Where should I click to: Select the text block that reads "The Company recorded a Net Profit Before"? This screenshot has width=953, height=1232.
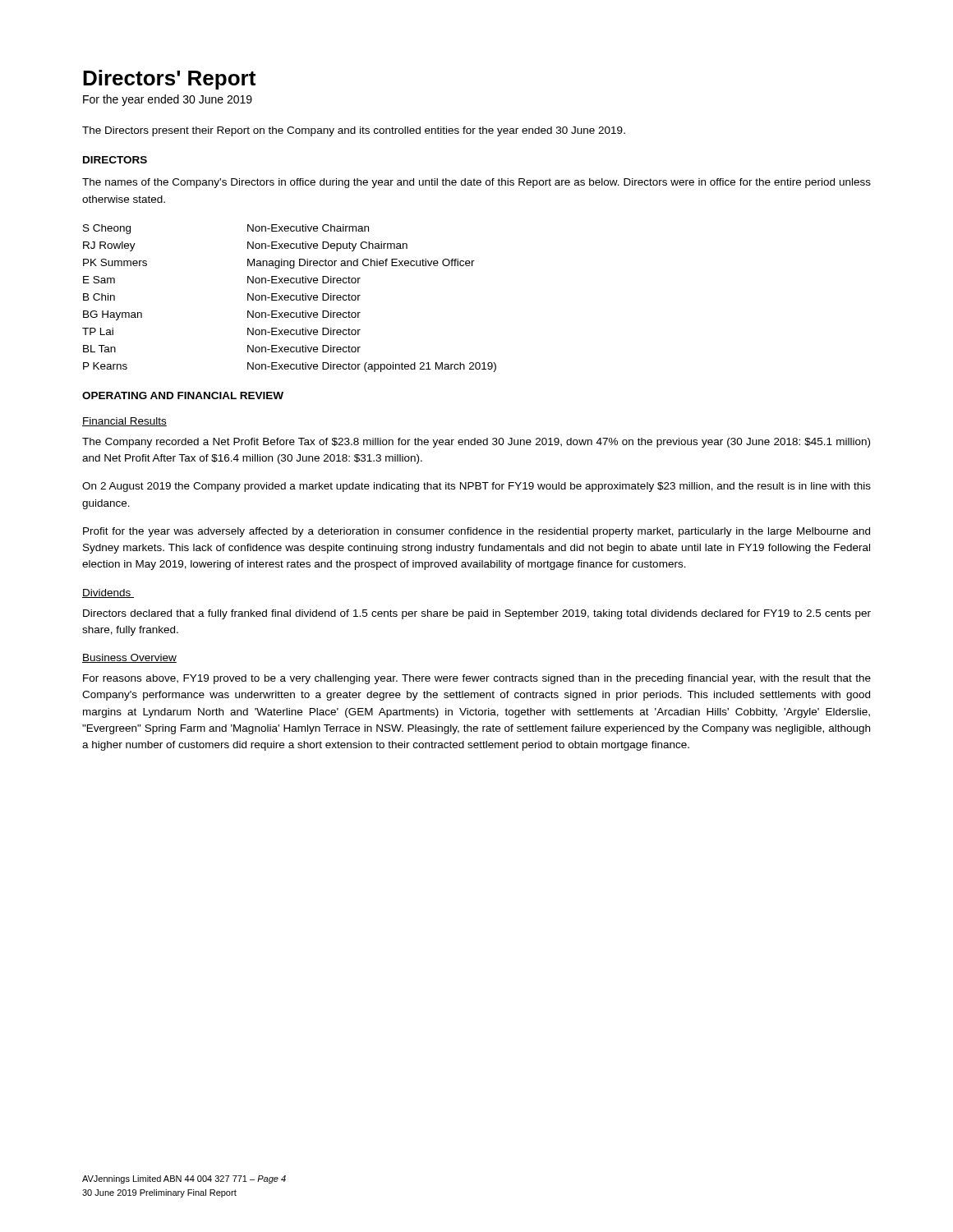pos(476,450)
